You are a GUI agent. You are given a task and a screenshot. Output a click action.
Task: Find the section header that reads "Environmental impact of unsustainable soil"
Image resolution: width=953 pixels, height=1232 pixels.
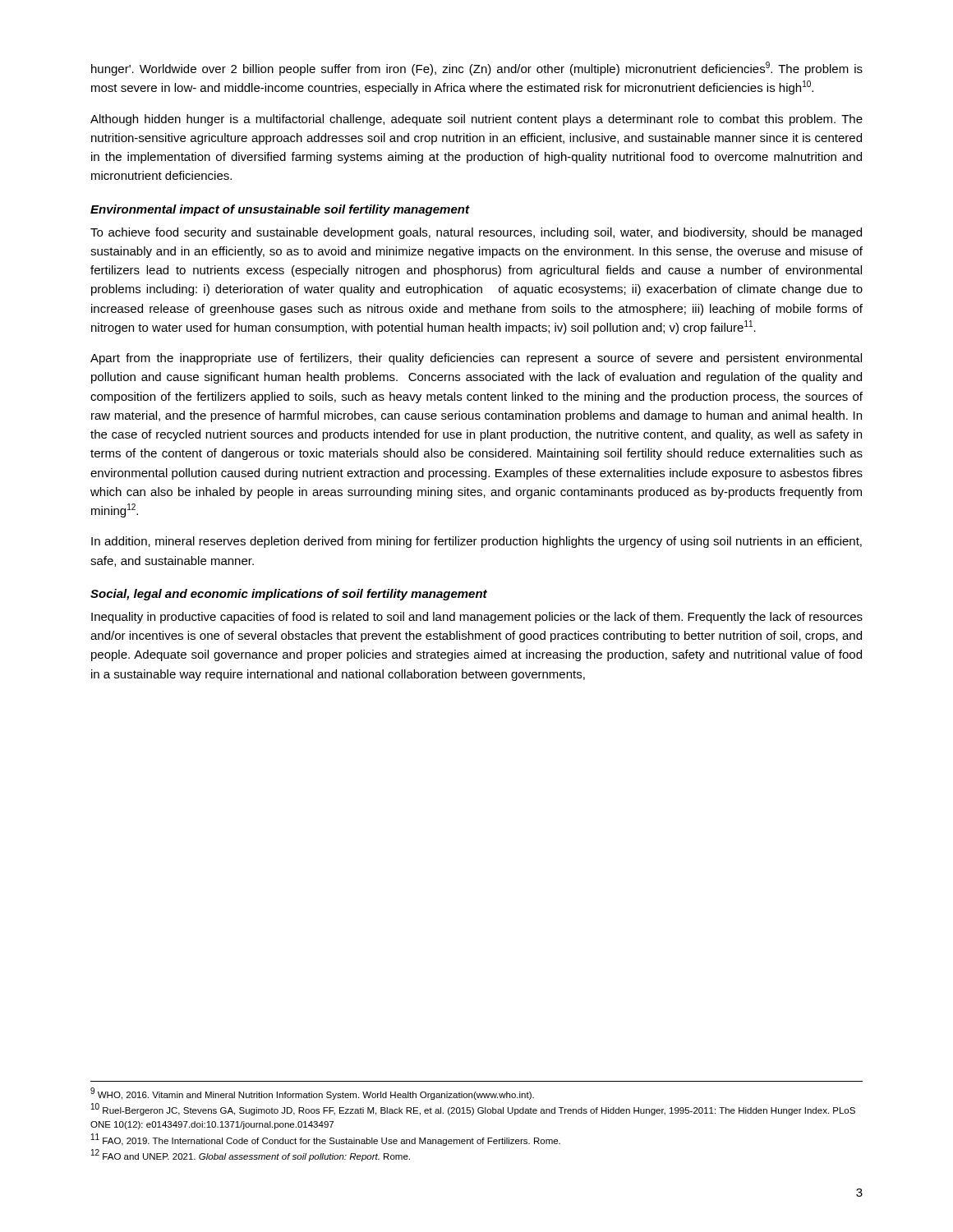coord(476,209)
